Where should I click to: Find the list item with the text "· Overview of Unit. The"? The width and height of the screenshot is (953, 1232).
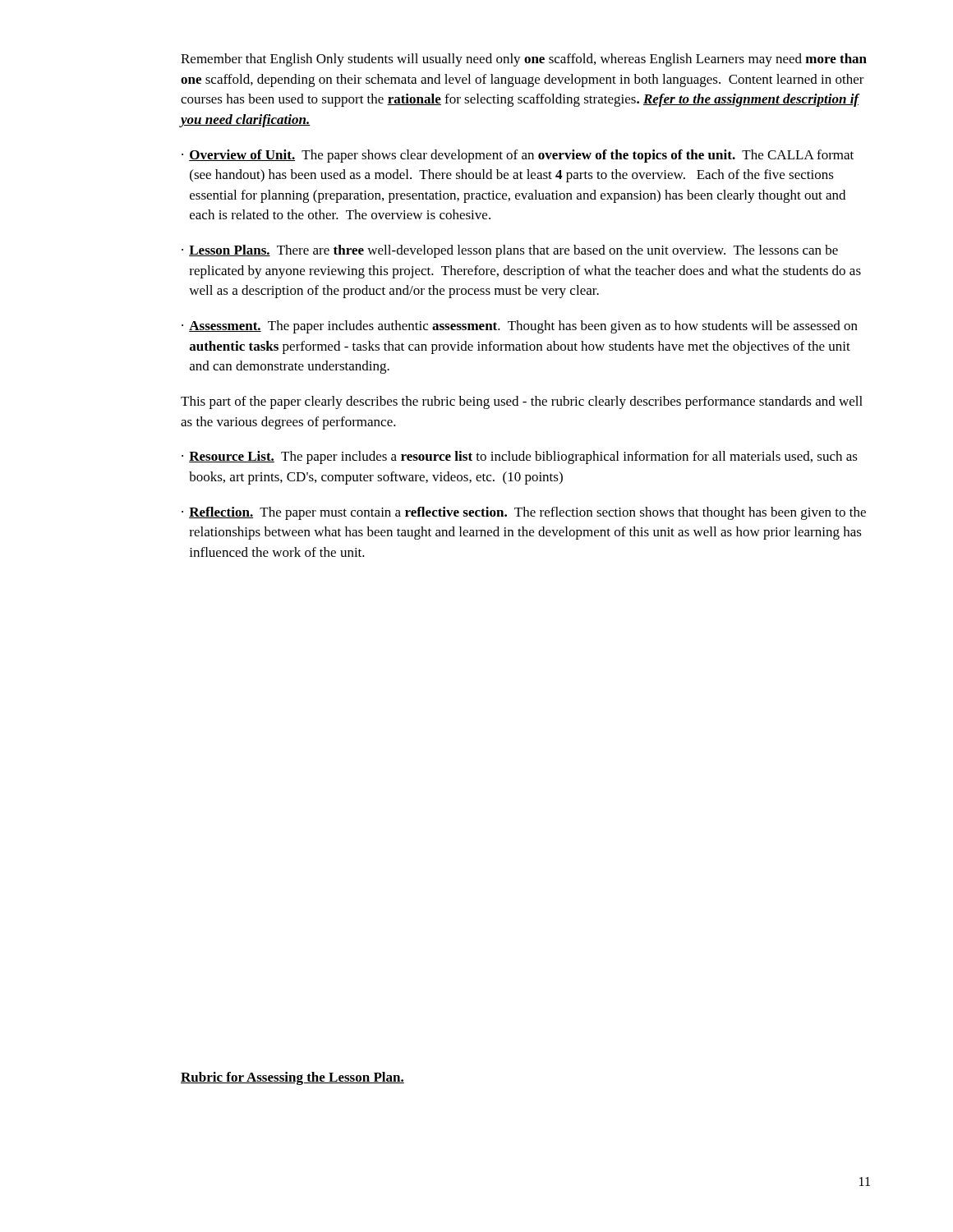coord(526,185)
